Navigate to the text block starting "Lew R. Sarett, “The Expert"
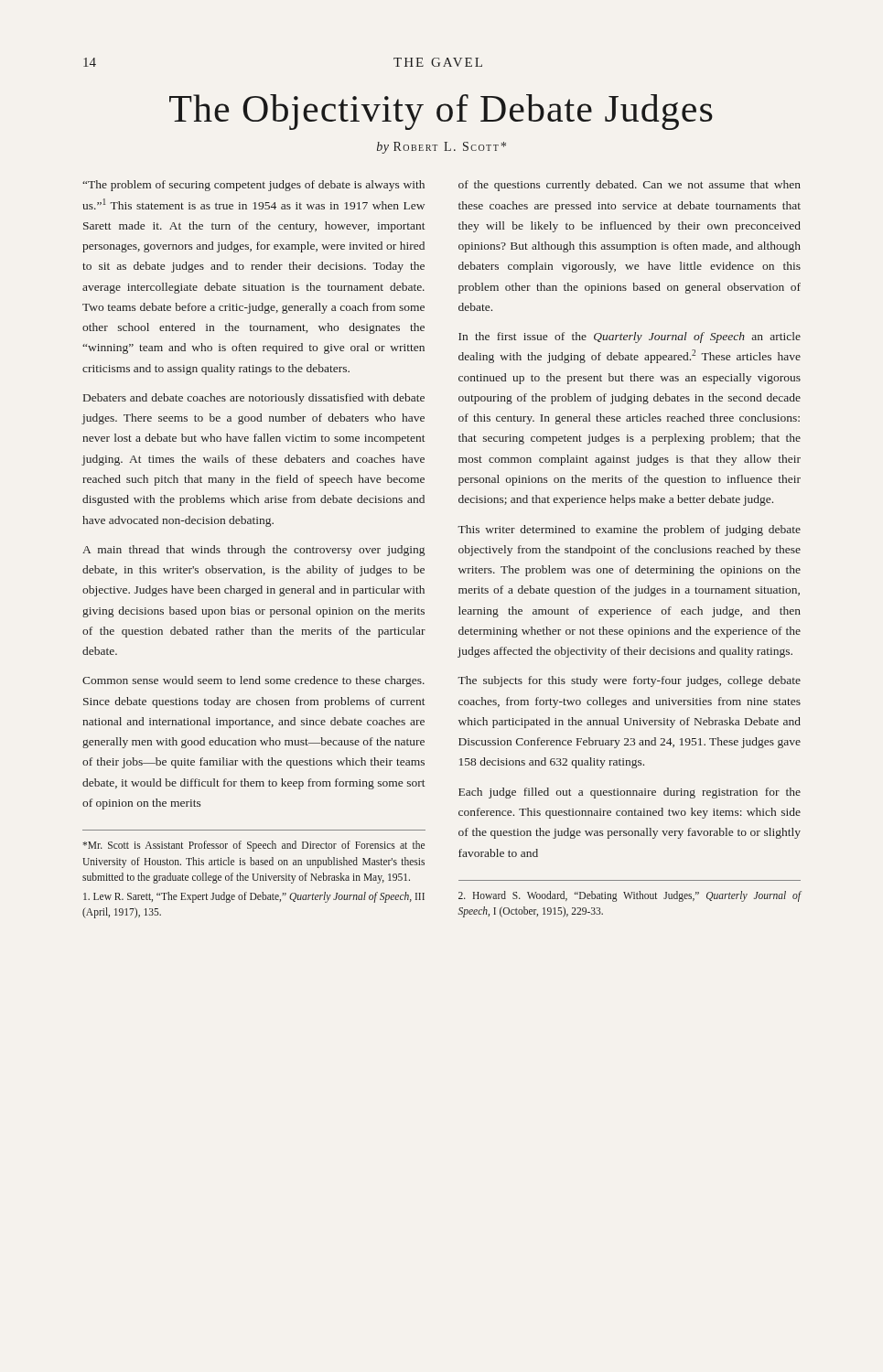The width and height of the screenshot is (883, 1372). (x=254, y=904)
